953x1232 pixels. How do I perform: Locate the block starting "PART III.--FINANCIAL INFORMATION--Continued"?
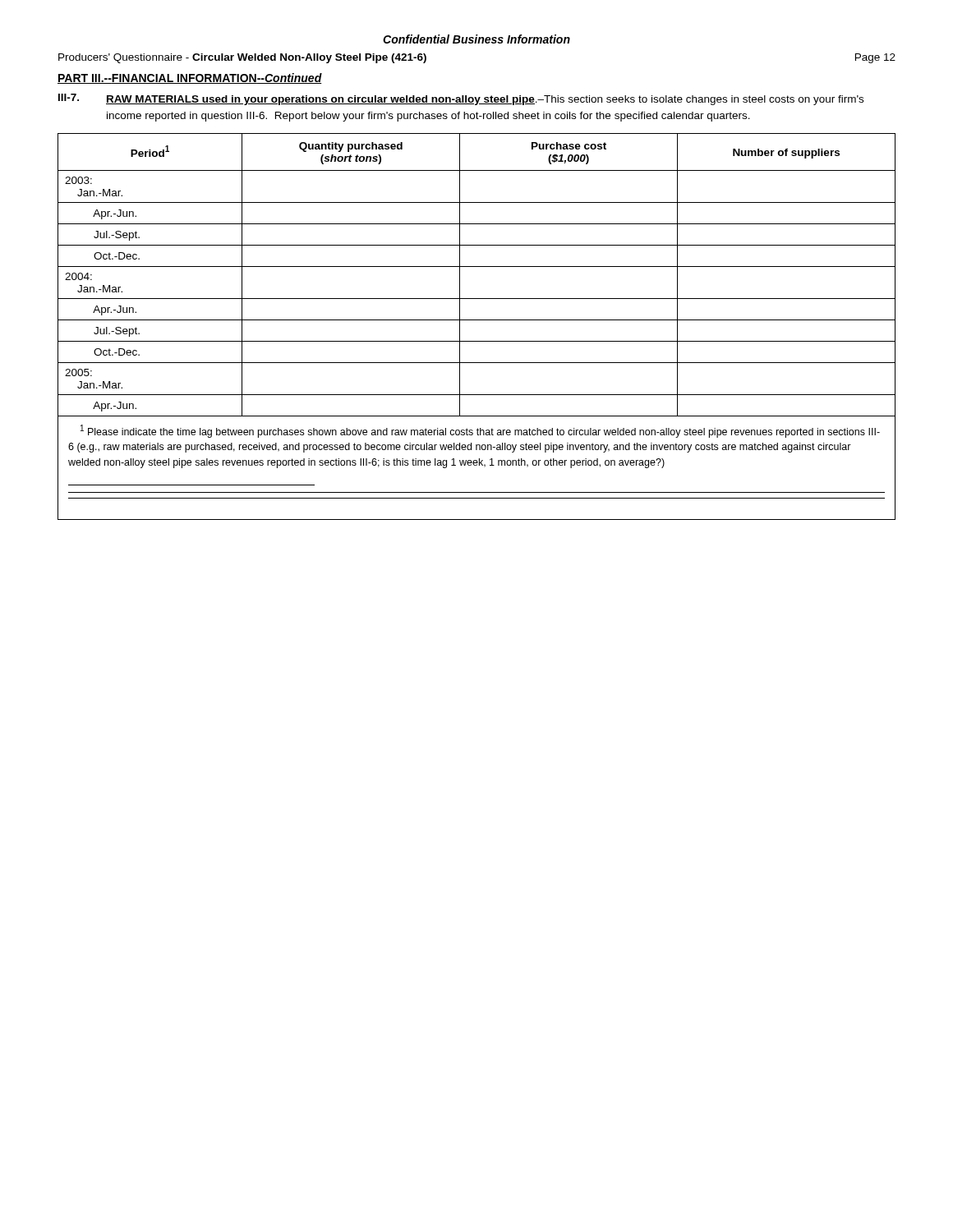click(189, 78)
